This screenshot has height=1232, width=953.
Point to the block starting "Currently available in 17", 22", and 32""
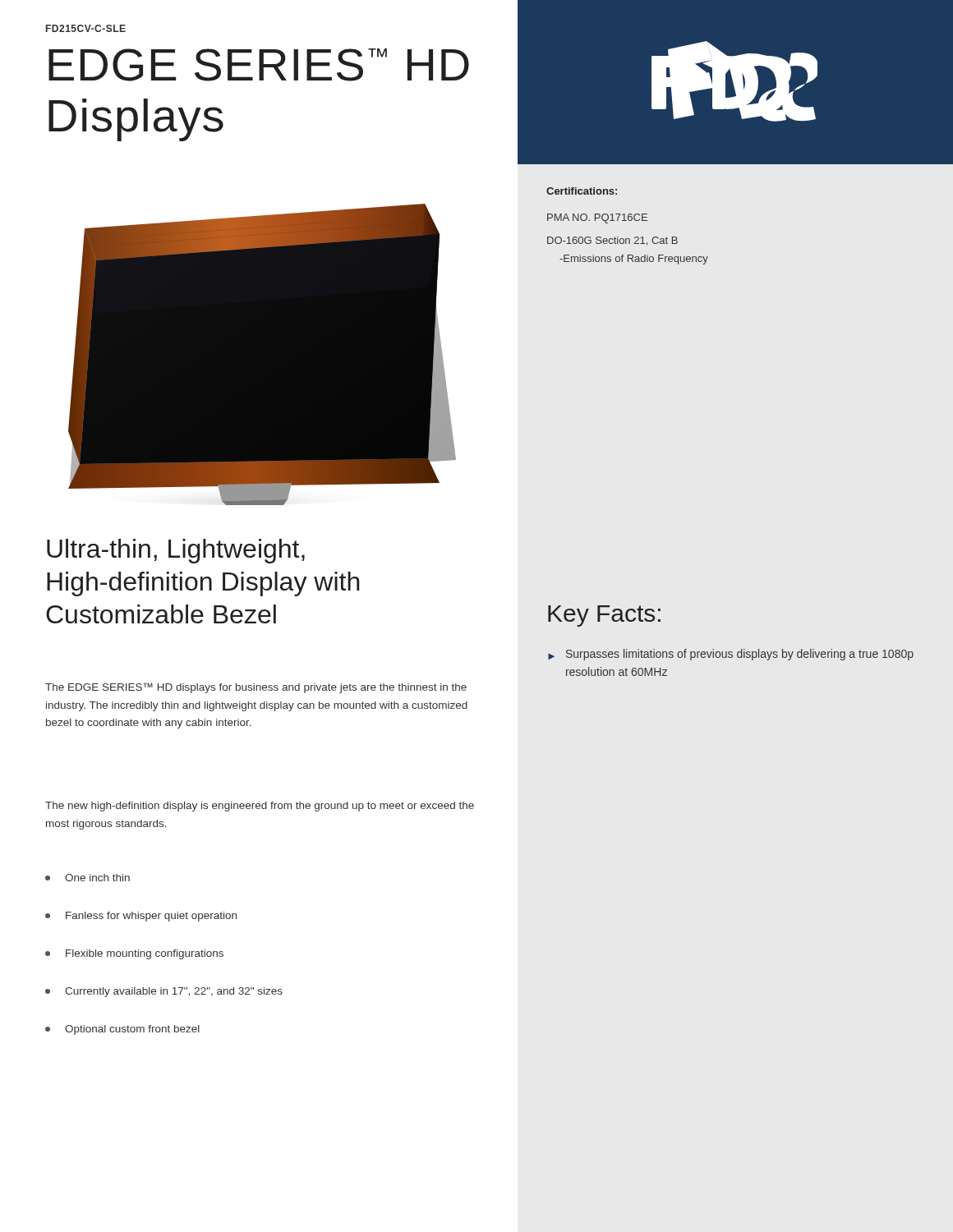(x=164, y=991)
